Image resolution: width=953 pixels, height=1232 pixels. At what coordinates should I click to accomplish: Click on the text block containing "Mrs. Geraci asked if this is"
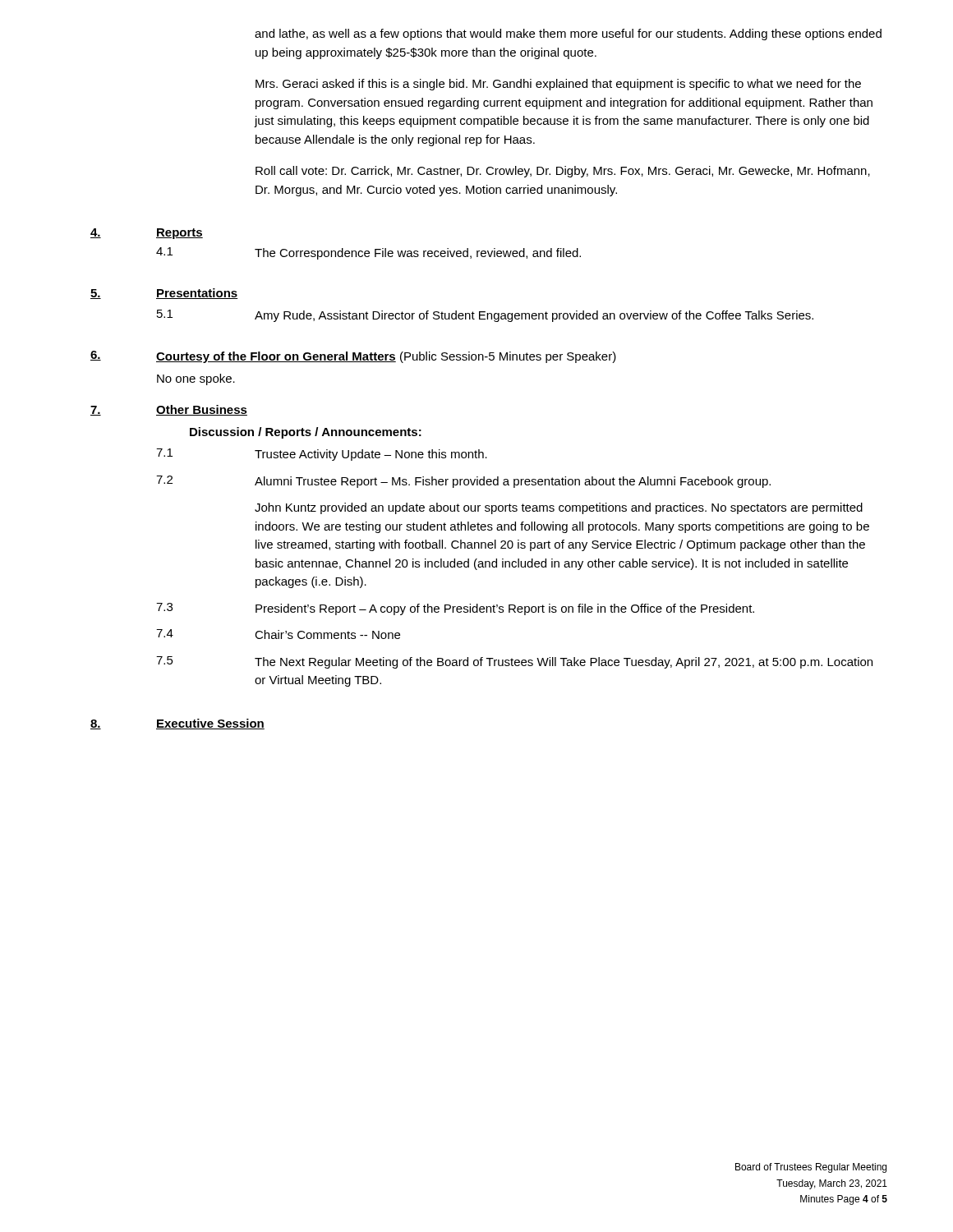click(x=564, y=111)
